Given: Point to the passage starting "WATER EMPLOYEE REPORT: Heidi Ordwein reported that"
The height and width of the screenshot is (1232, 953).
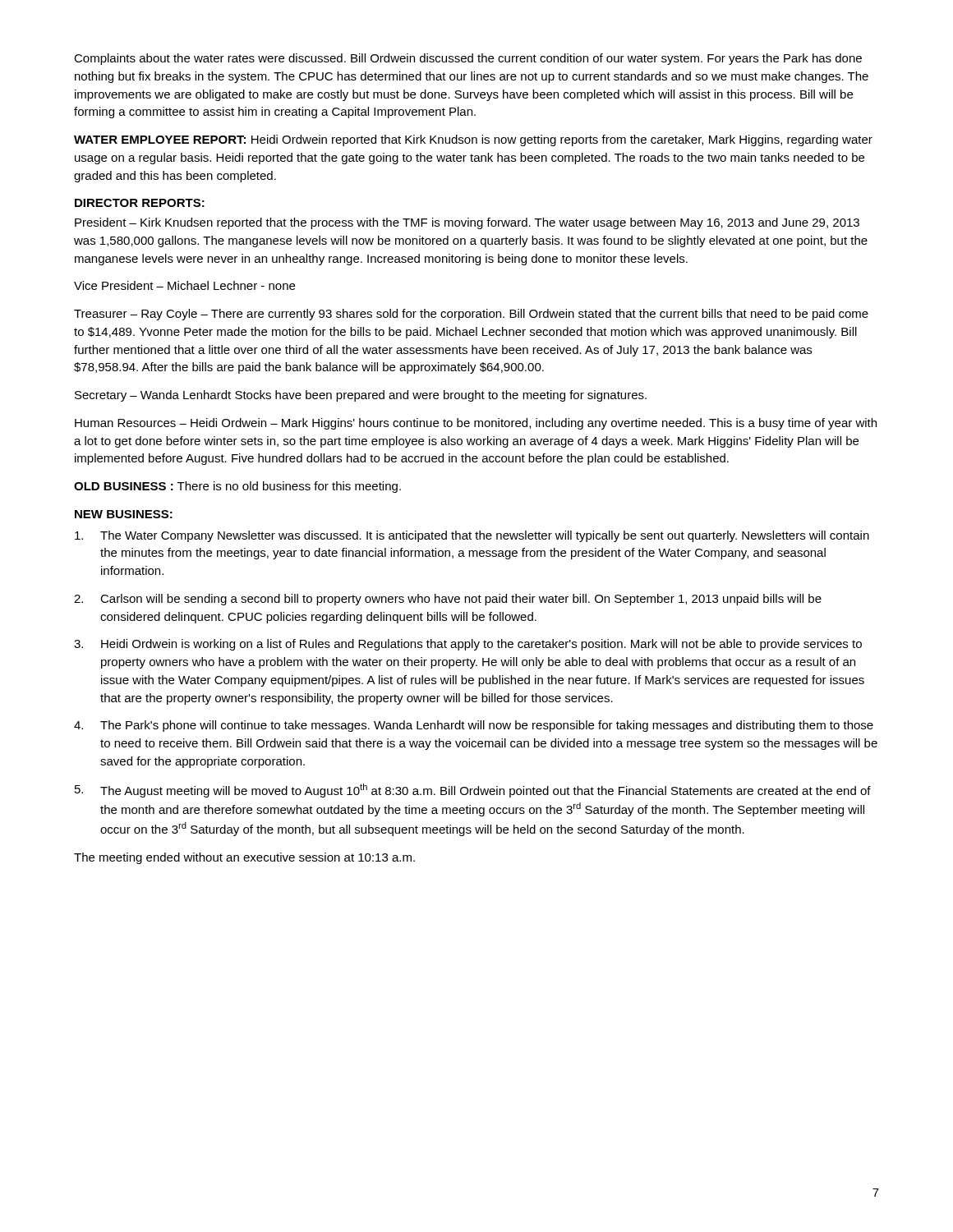Looking at the screenshot, I should 476,157.
